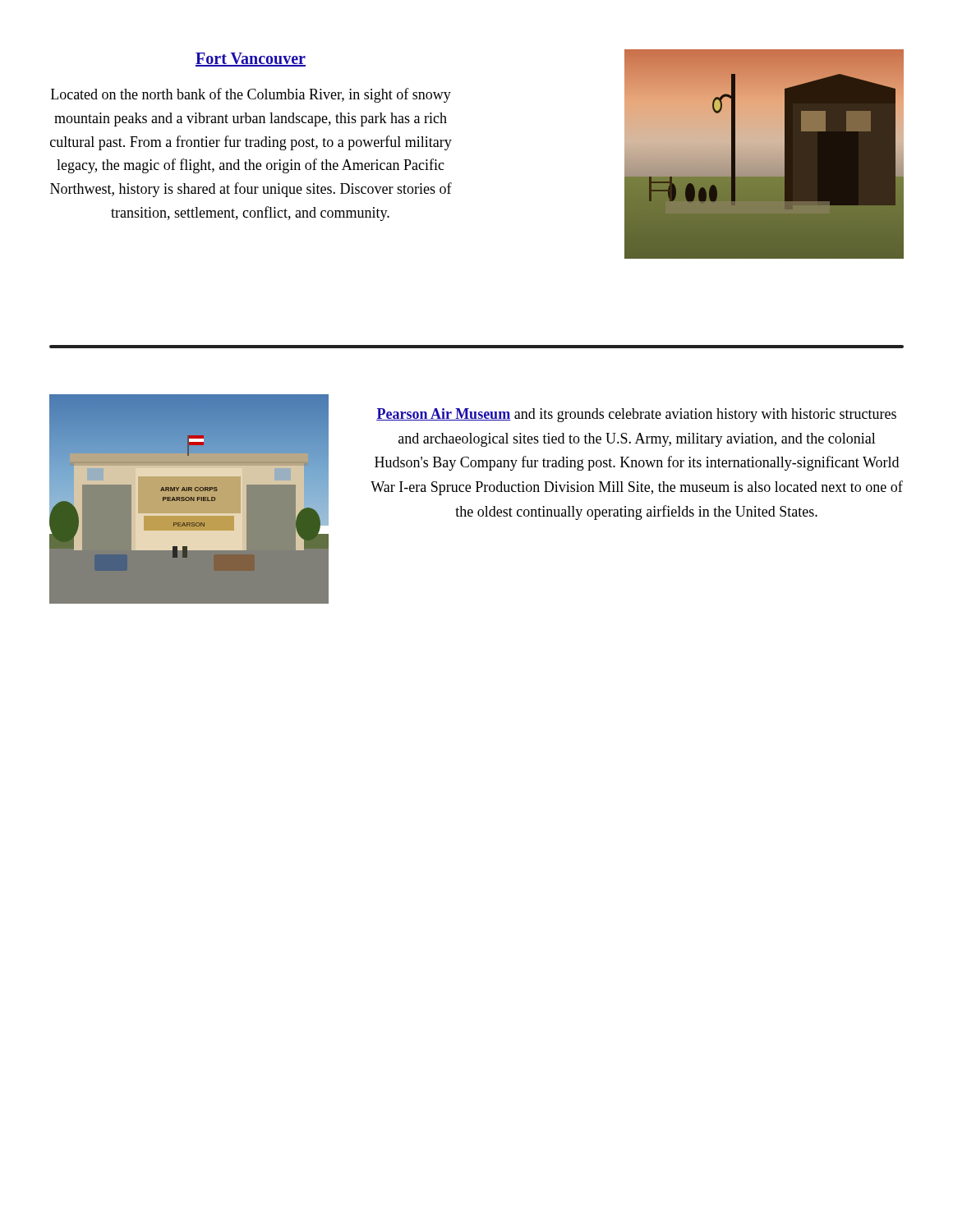Click on the text block with the text "Pearson Air Museum and"
Image resolution: width=953 pixels, height=1232 pixels.
click(637, 463)
